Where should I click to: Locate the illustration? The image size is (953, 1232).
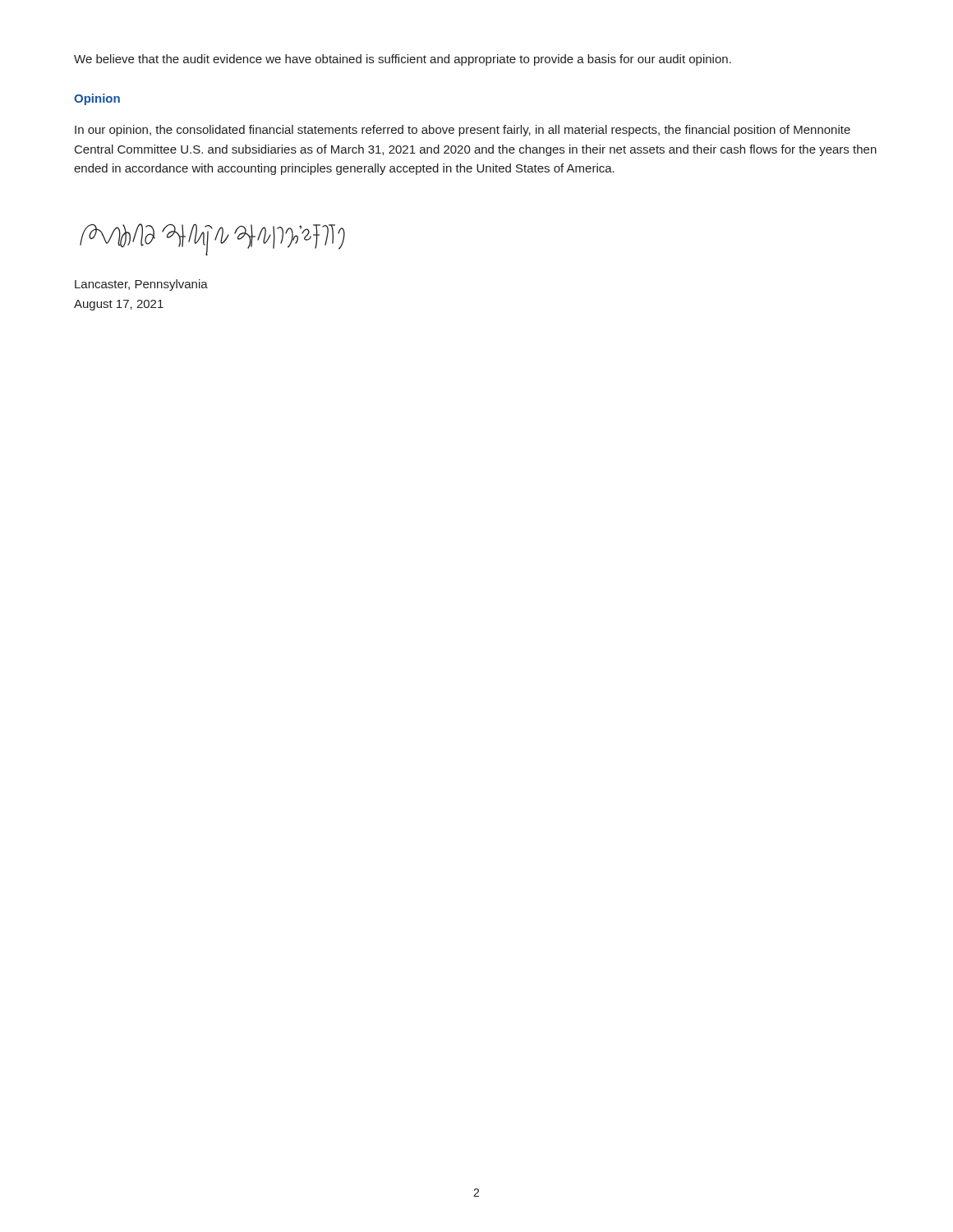[x=476, y=231]
